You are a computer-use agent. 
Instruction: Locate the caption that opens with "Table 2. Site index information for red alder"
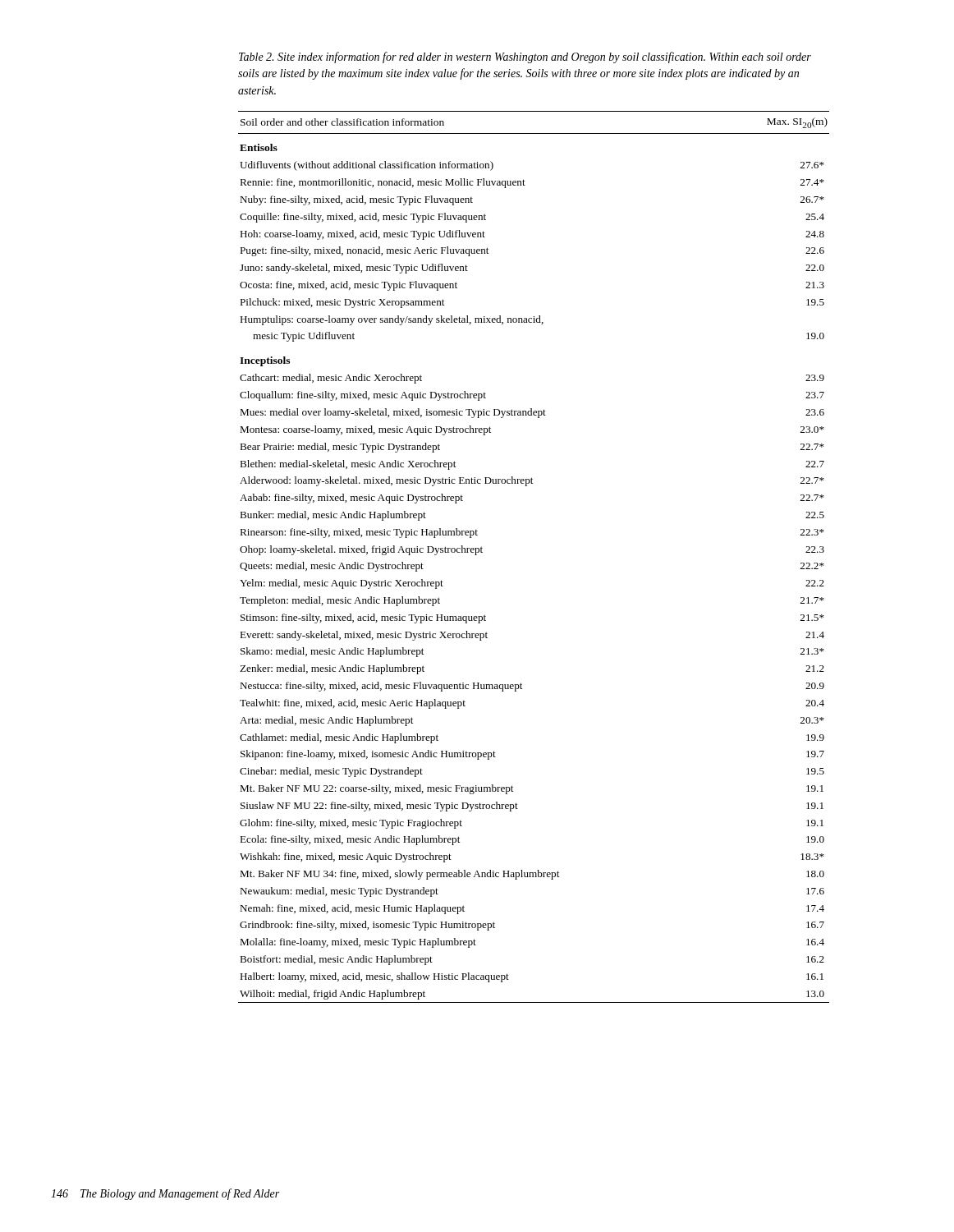[525, 74]
